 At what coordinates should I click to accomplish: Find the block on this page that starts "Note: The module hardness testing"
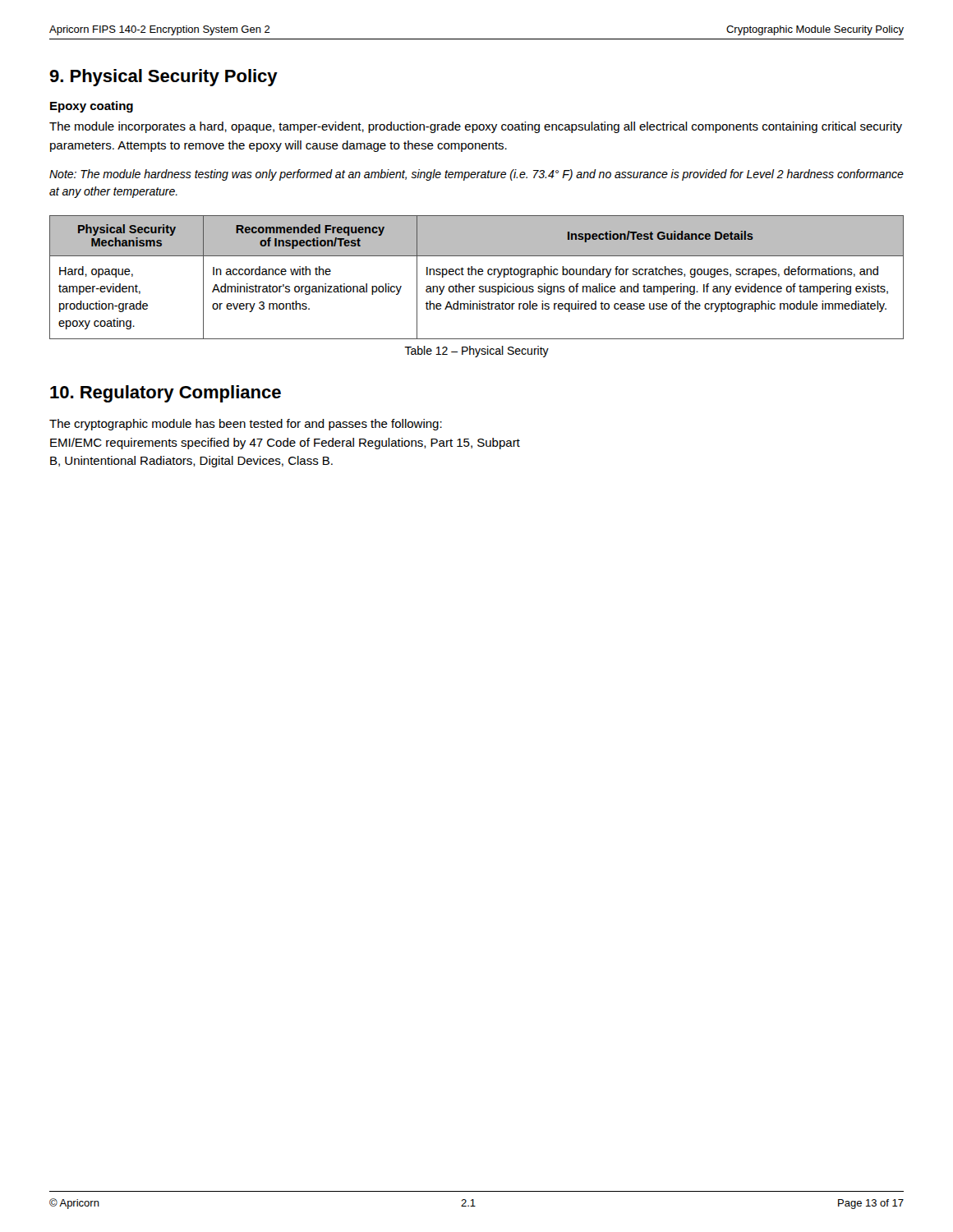[476, 183]
